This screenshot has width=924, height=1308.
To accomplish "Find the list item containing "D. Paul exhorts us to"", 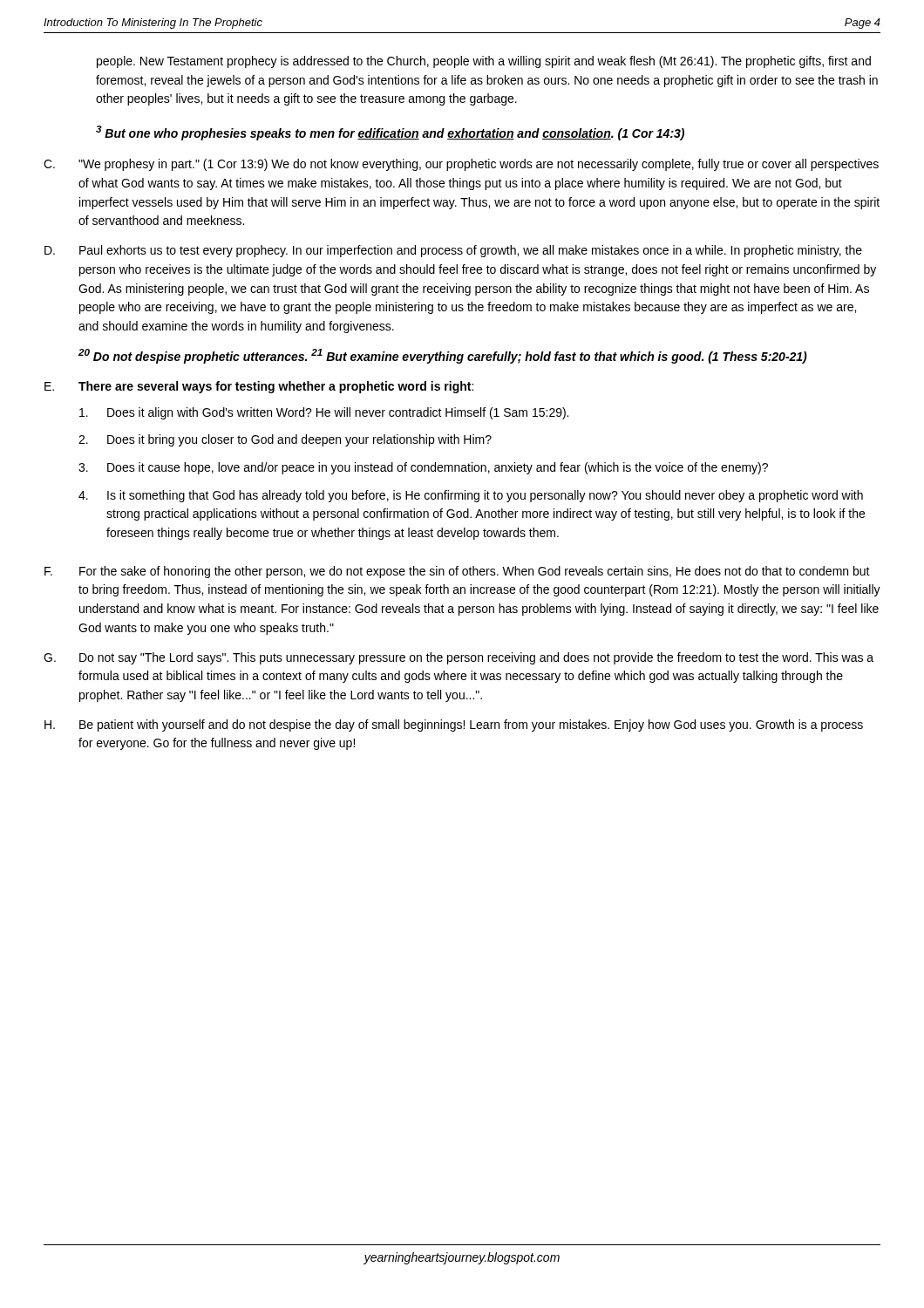I will [462, 304].
